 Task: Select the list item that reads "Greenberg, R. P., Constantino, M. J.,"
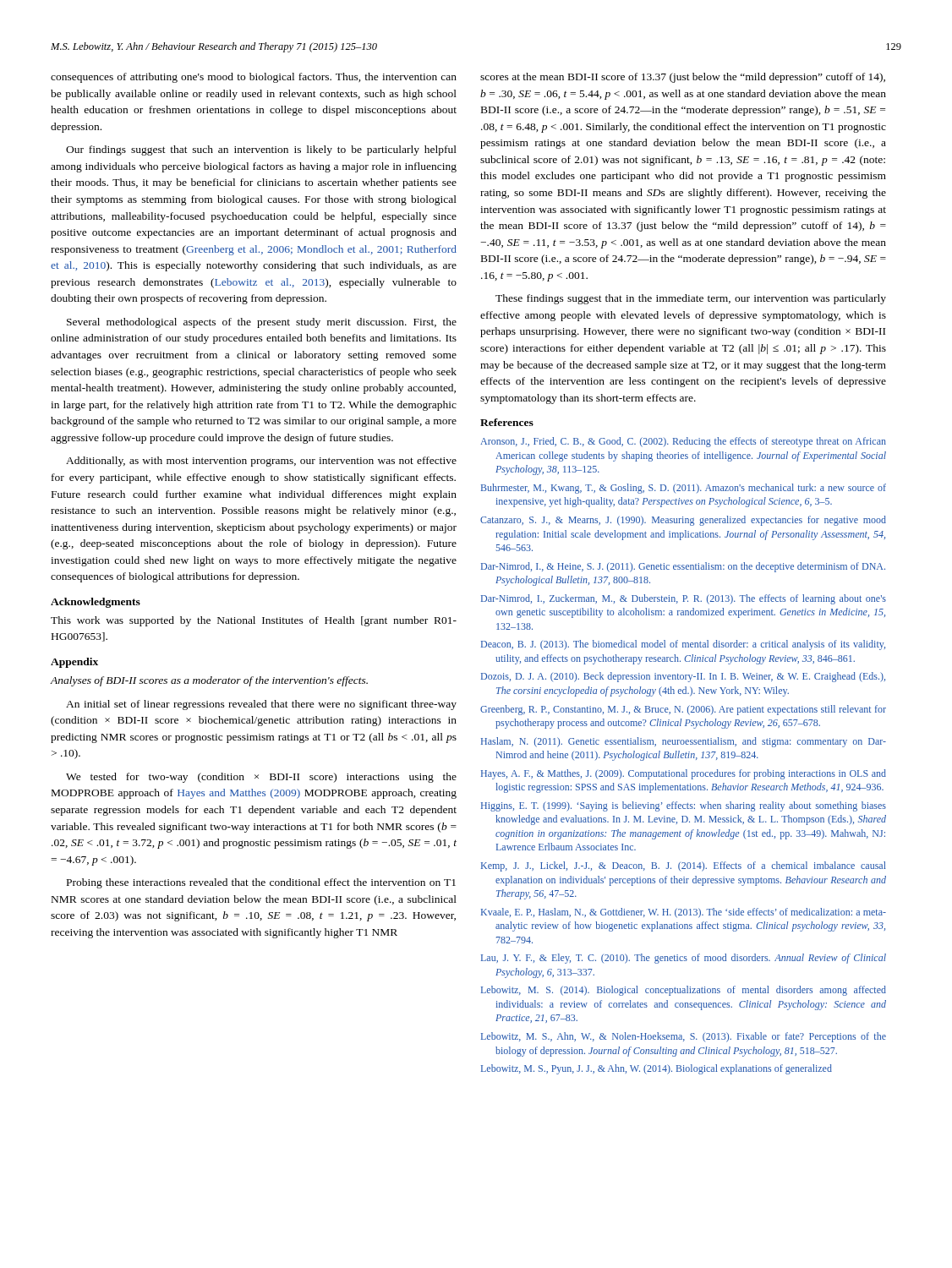(683, 716)
